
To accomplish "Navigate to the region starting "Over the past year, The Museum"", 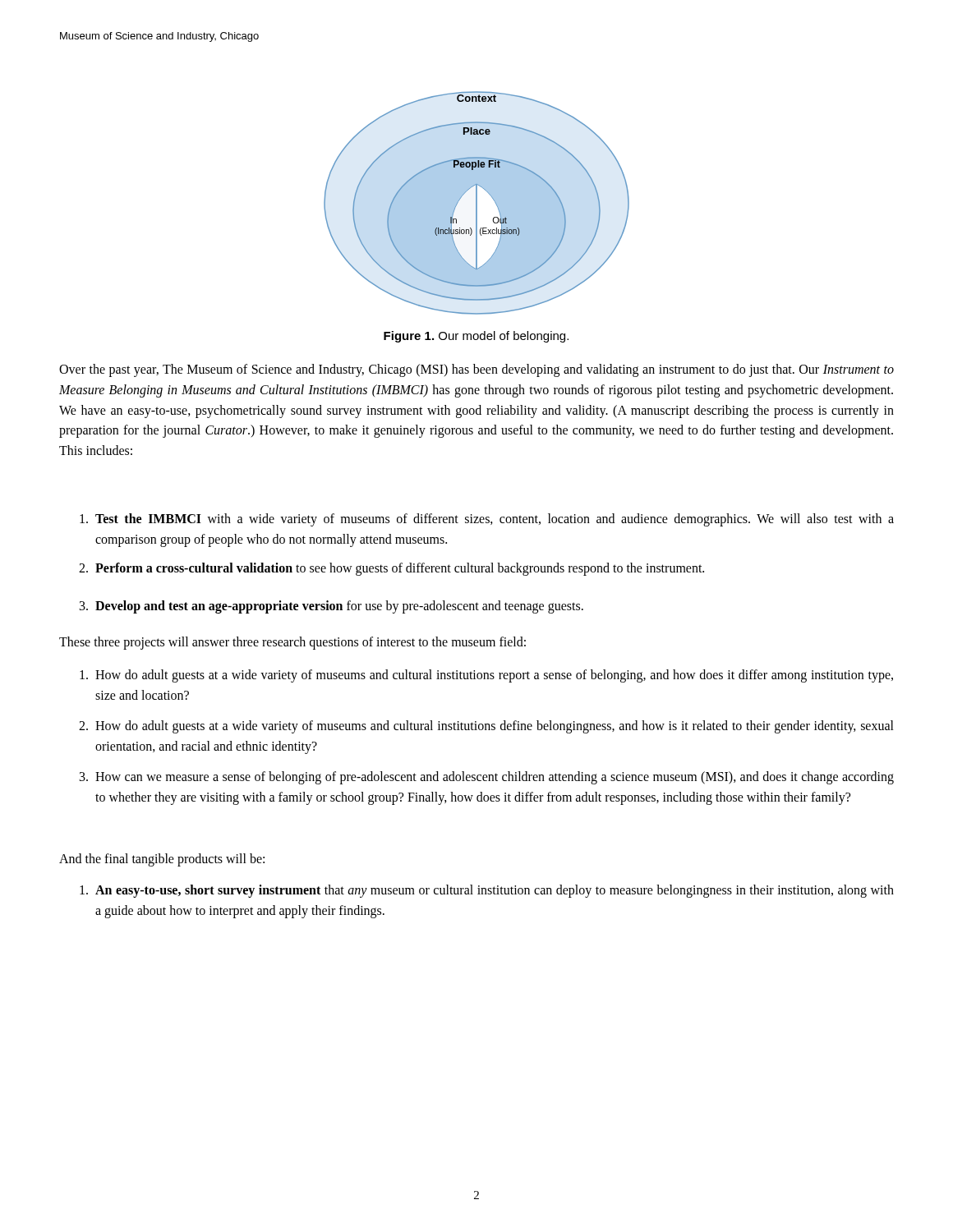I will point(476,410).
